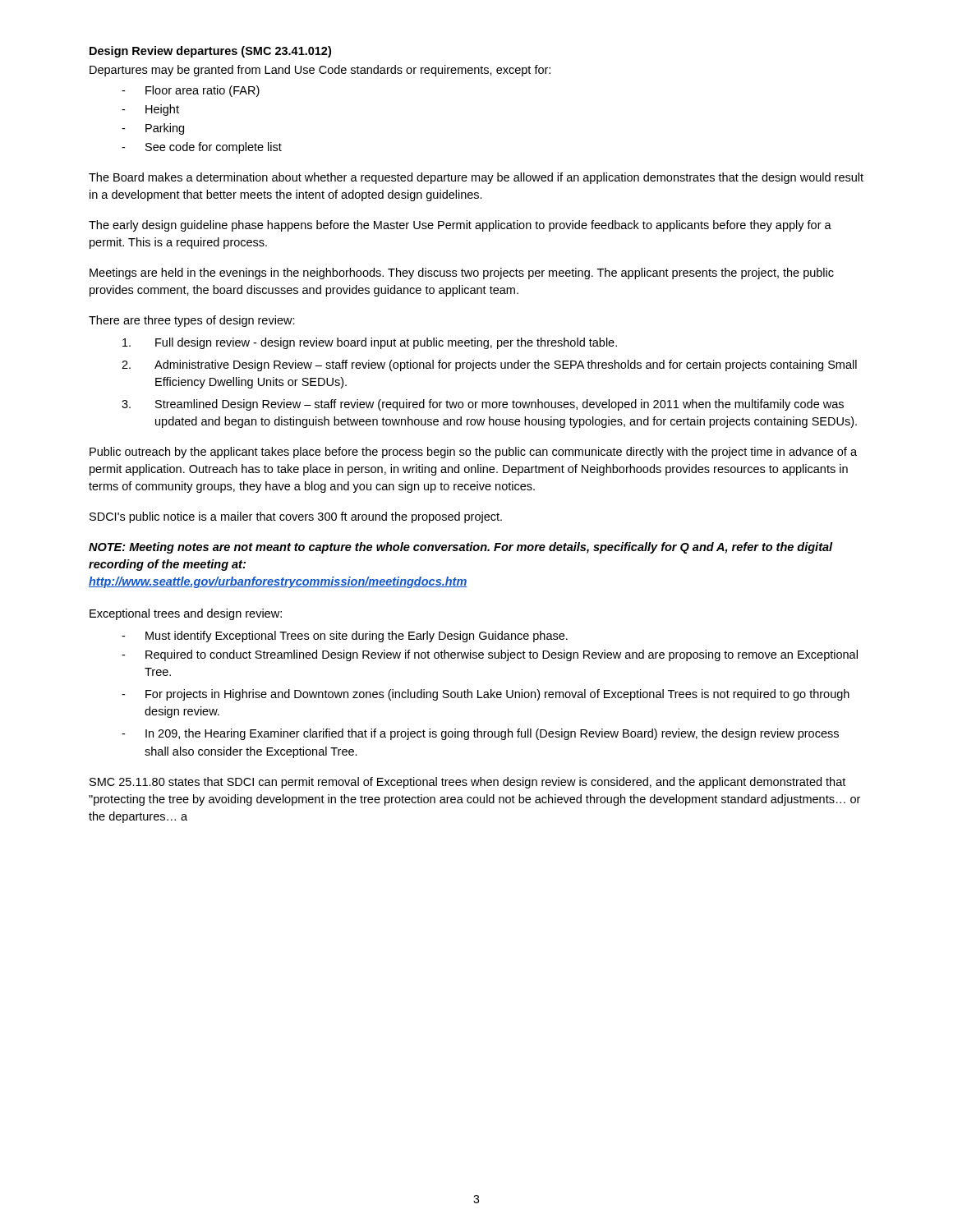This screenshot has height=1232, width=953.
Task: Locate the region starting "Exceptional trees and design review:"
Action: (186, 614)
